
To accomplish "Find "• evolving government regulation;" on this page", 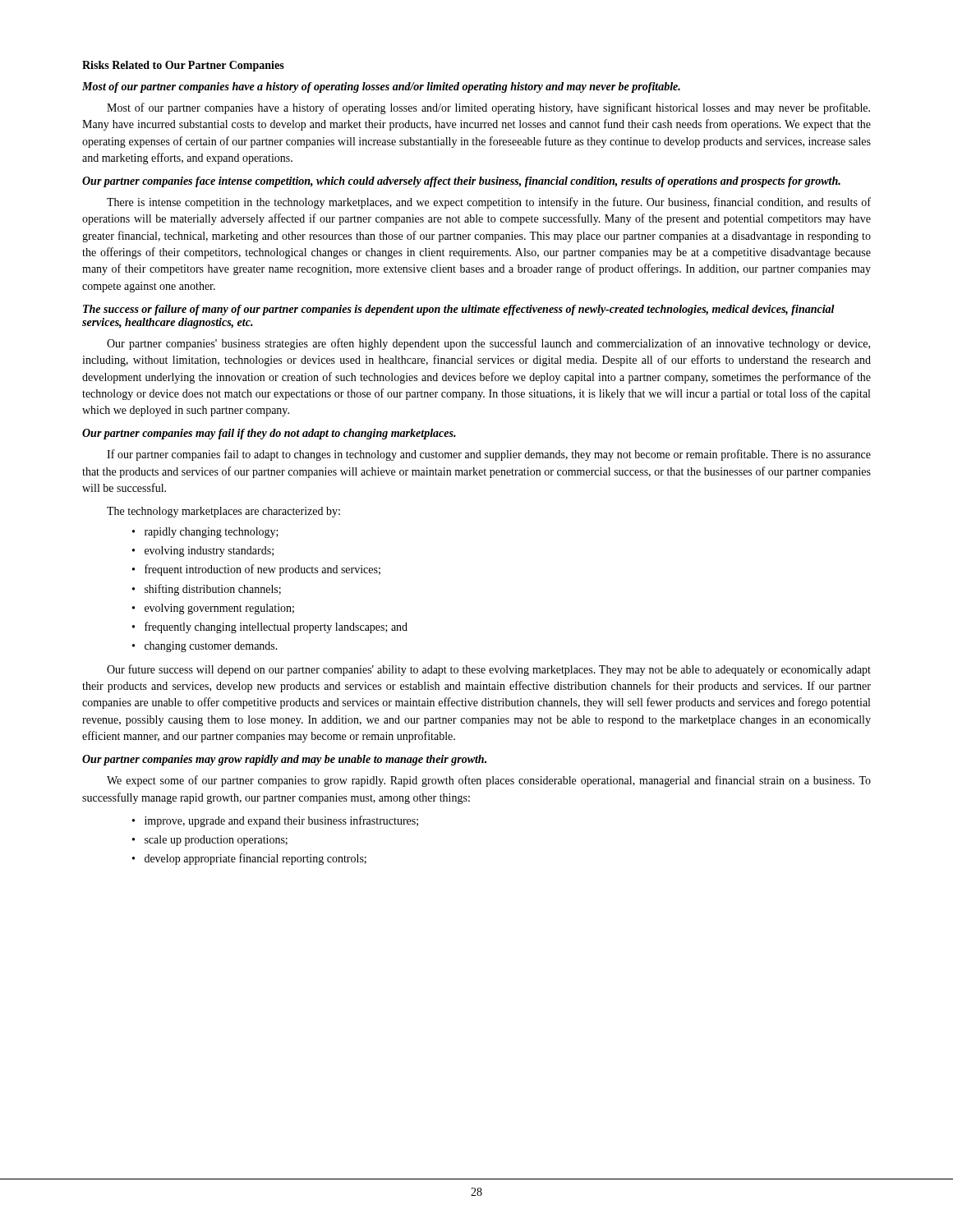I will pos(213,608).
